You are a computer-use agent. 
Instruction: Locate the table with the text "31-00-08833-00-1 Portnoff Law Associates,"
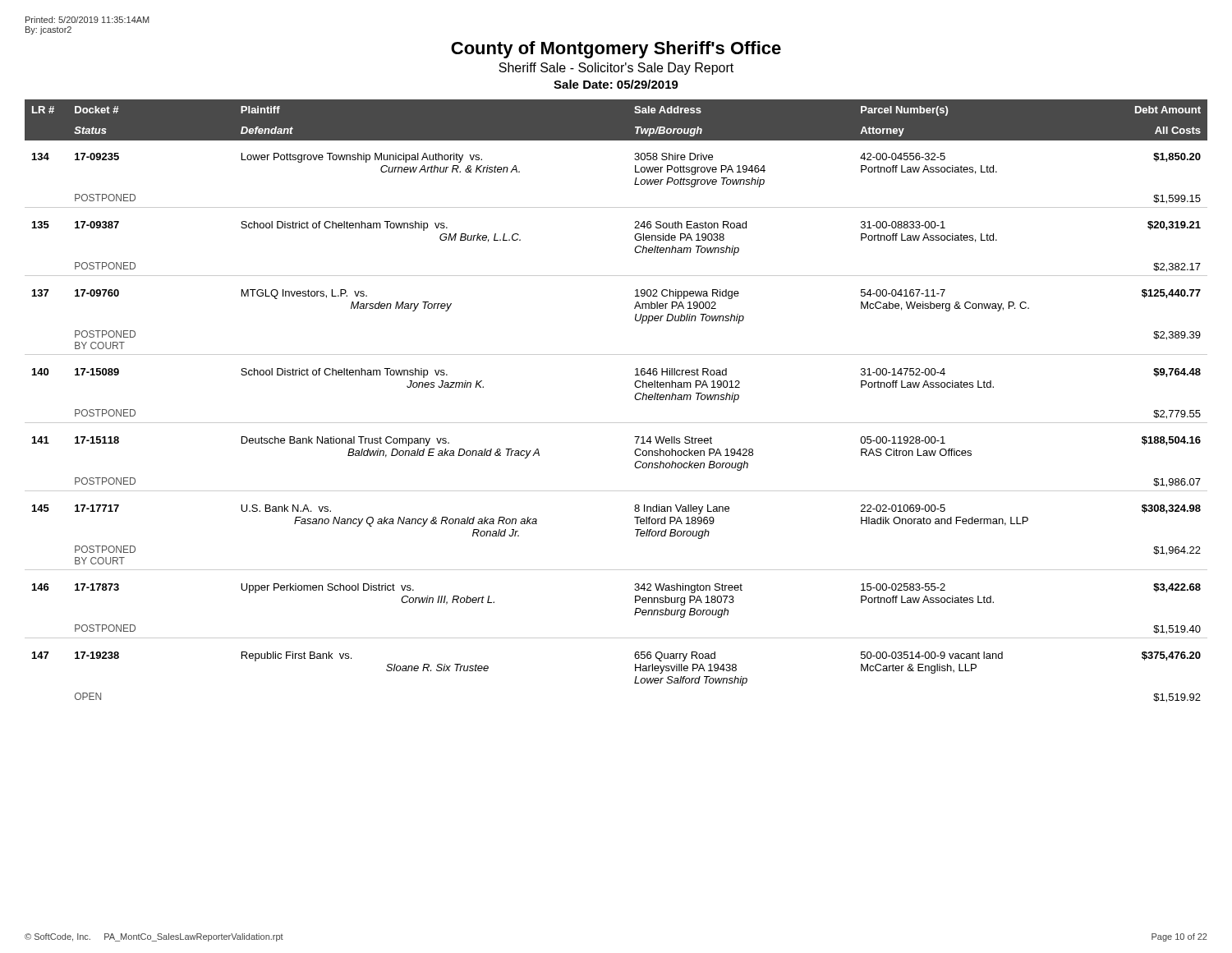pos(616,403)
